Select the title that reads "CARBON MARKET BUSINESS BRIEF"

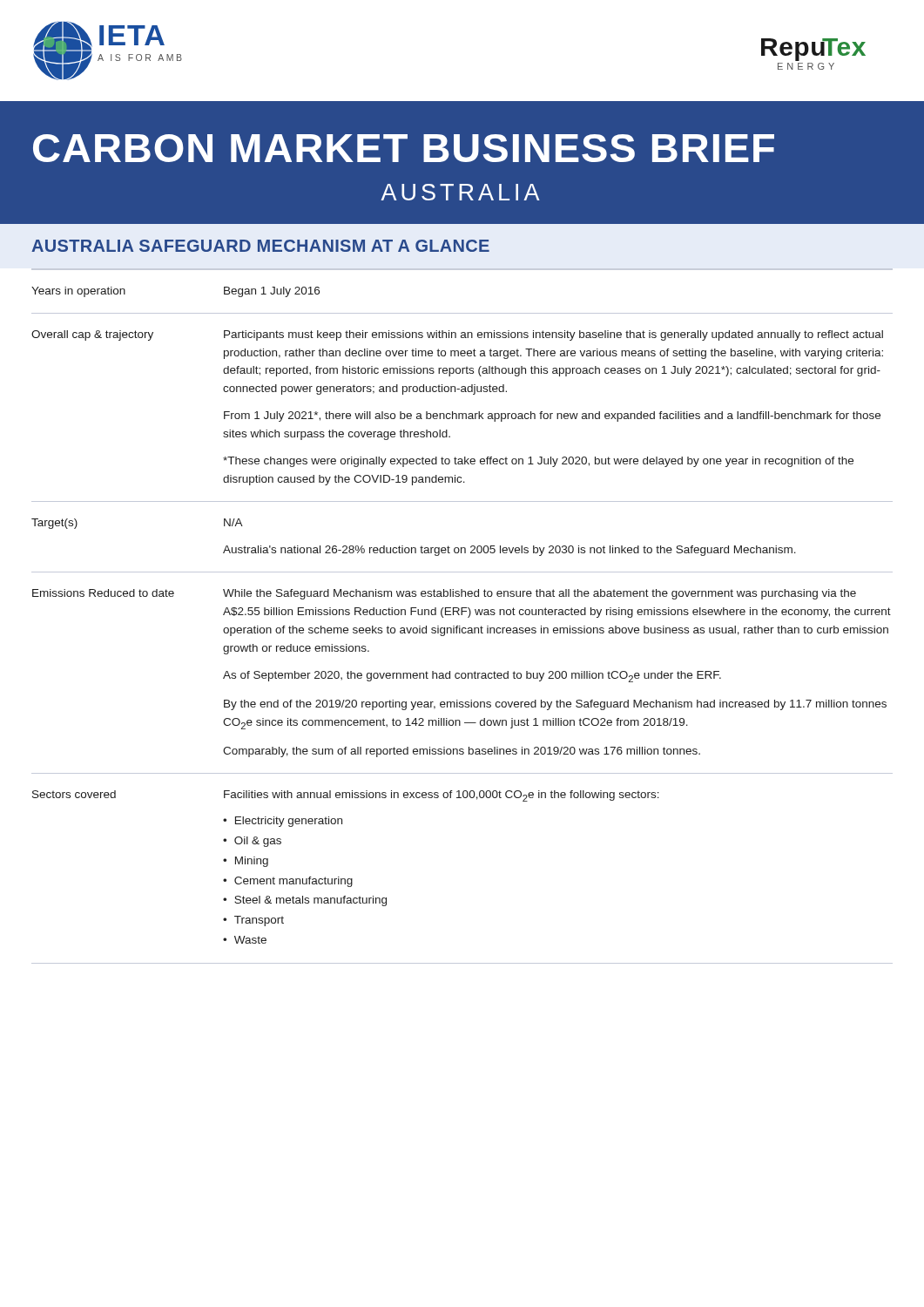(x=404, y=148)
